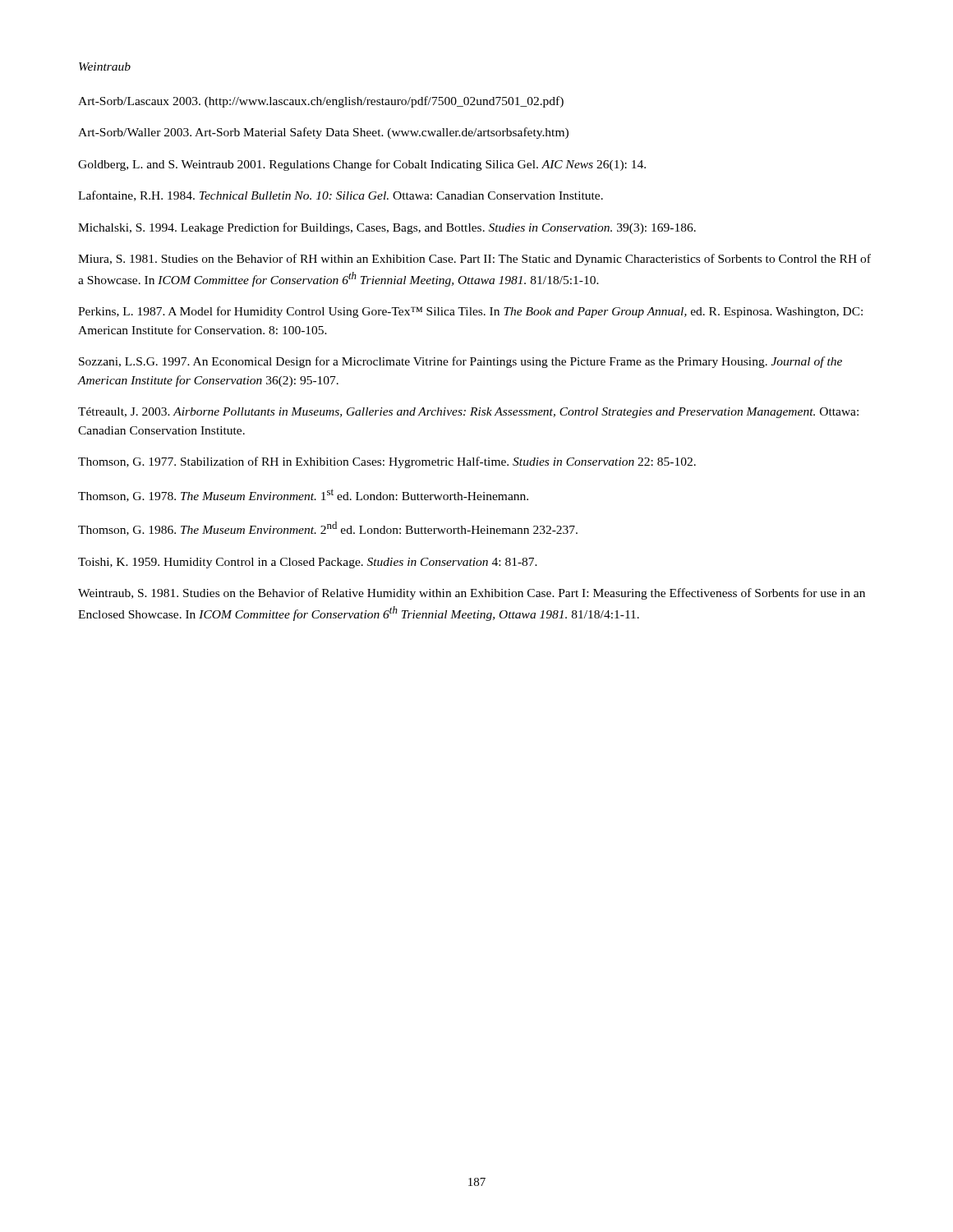Point to the block beginning "Weintraub, S. 1981. Studies on the"
The image size is (953, 1232).
(472, 603)
